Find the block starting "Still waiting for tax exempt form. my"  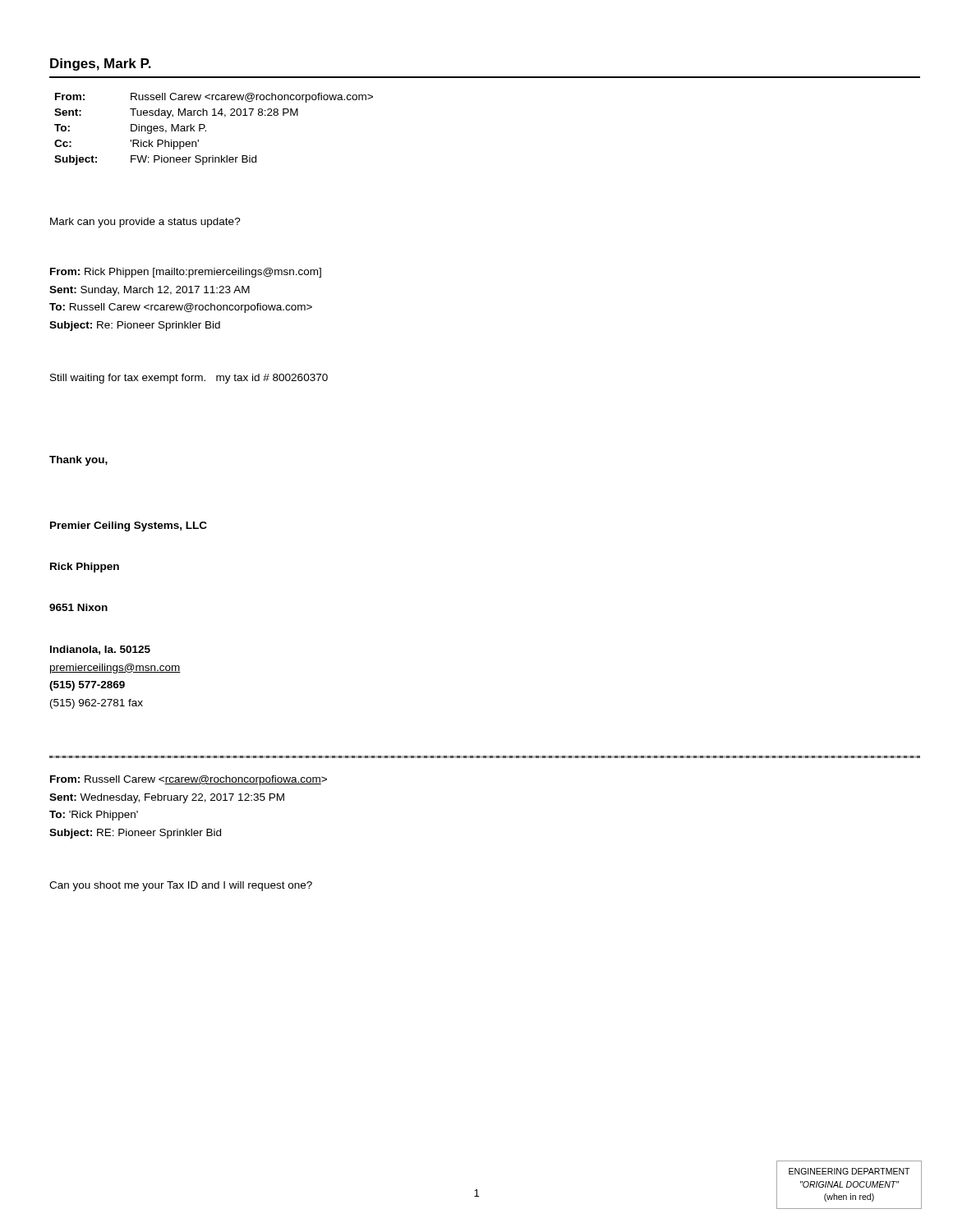click(189, 377)
